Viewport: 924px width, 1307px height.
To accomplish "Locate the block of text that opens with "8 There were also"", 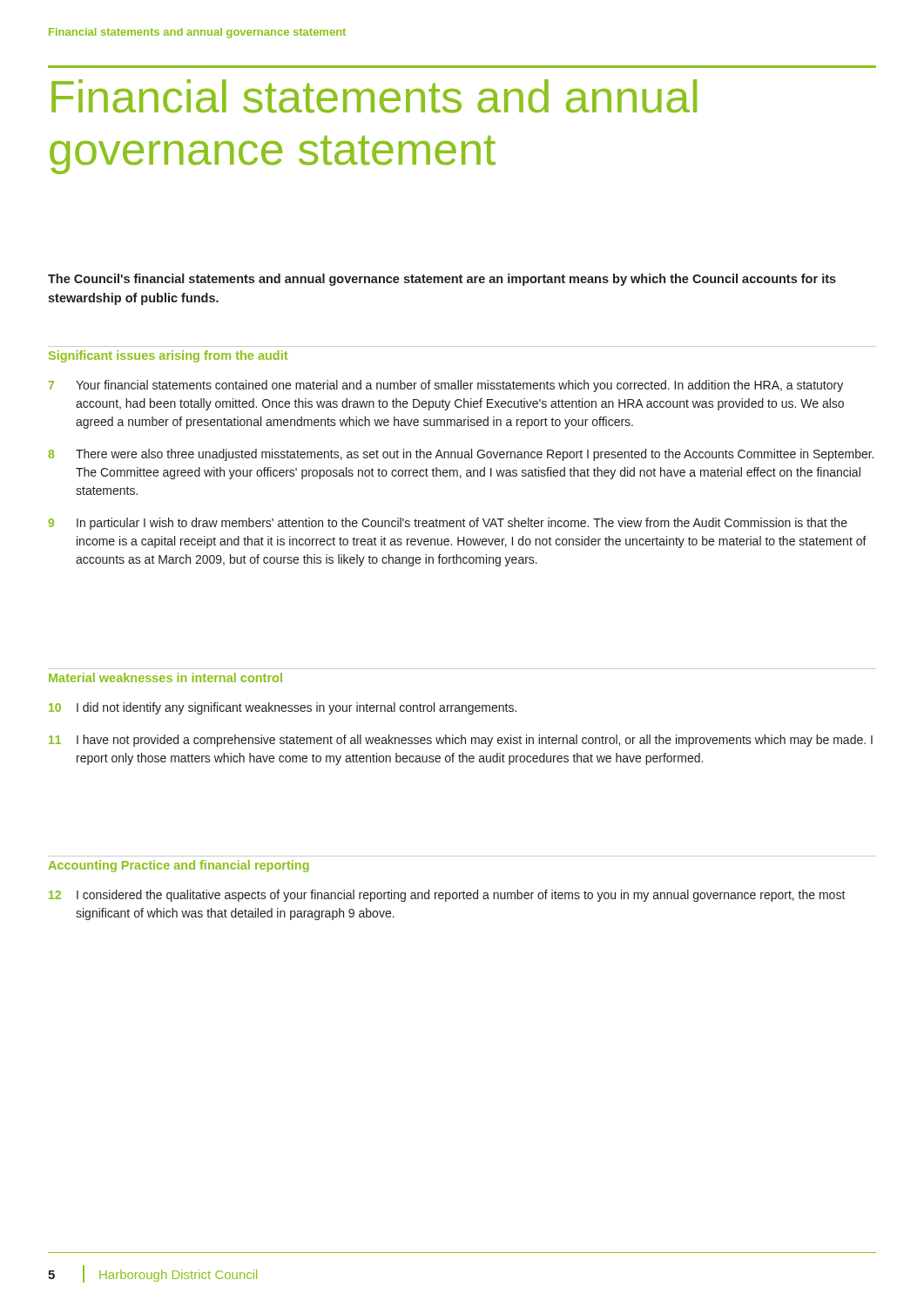I will click(x=462, y=473).
